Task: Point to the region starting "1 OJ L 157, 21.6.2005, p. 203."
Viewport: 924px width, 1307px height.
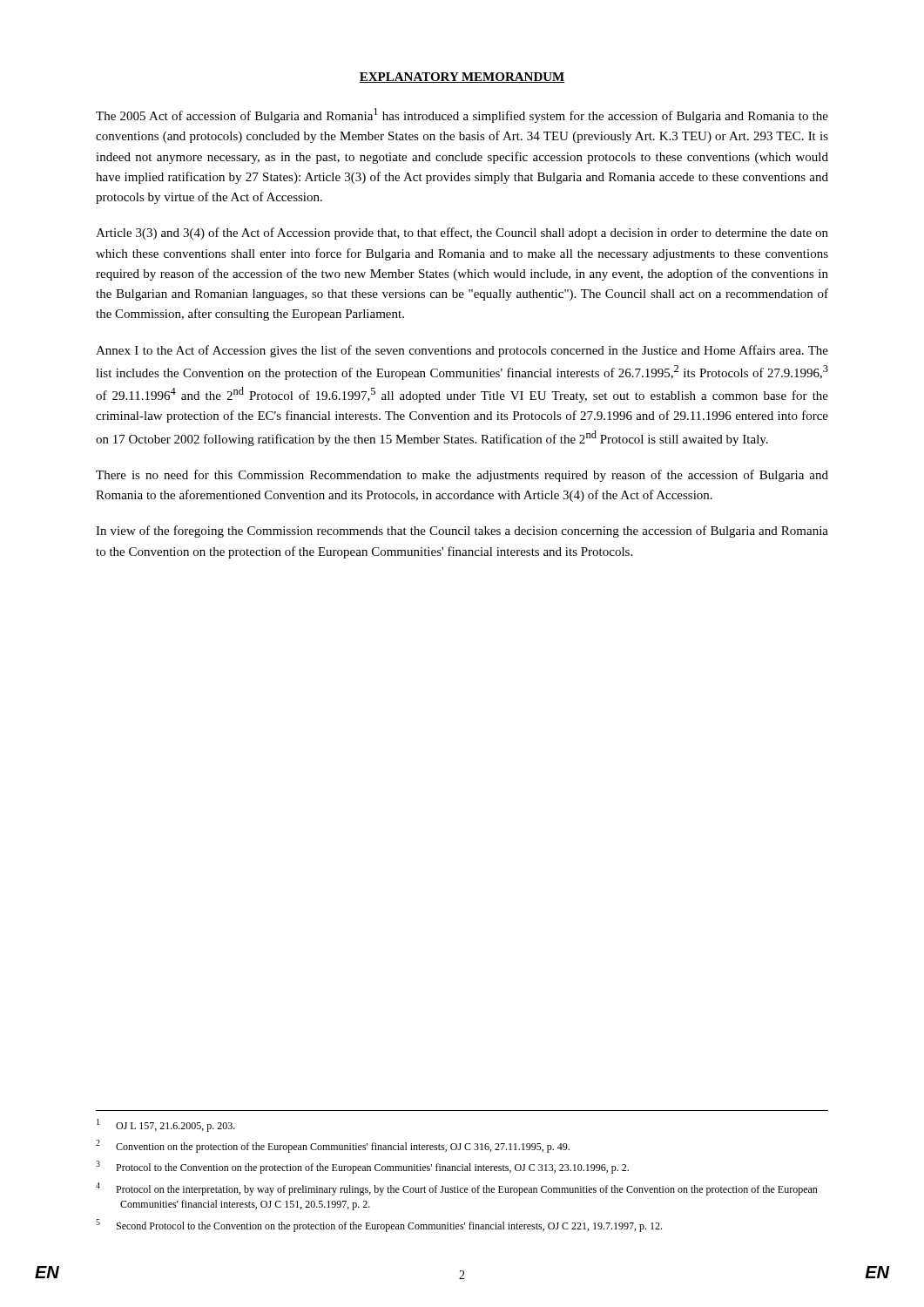Action: [166, 1124]
